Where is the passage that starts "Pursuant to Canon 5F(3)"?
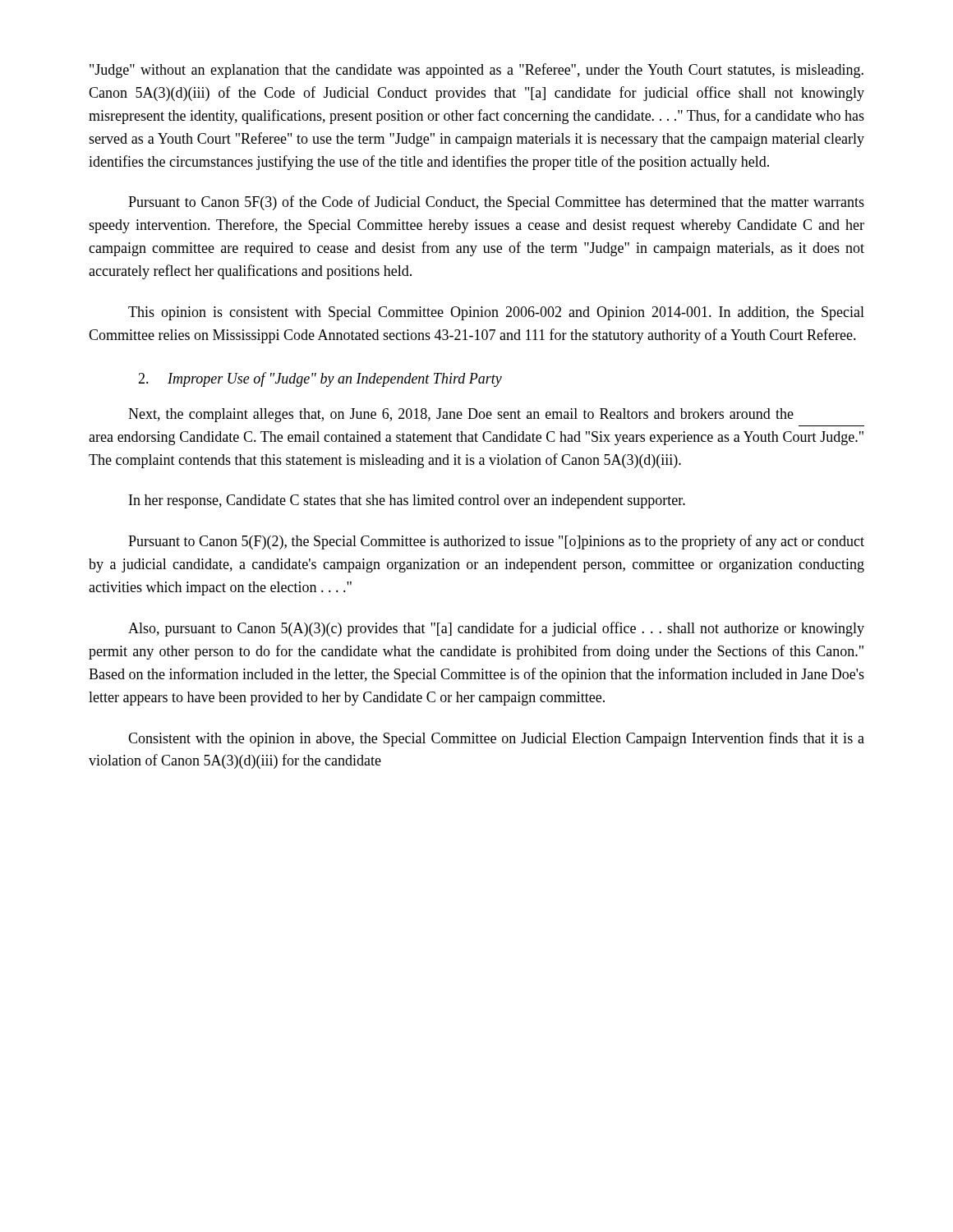This screenshot has height=1232, width=953. click(476, 237)
